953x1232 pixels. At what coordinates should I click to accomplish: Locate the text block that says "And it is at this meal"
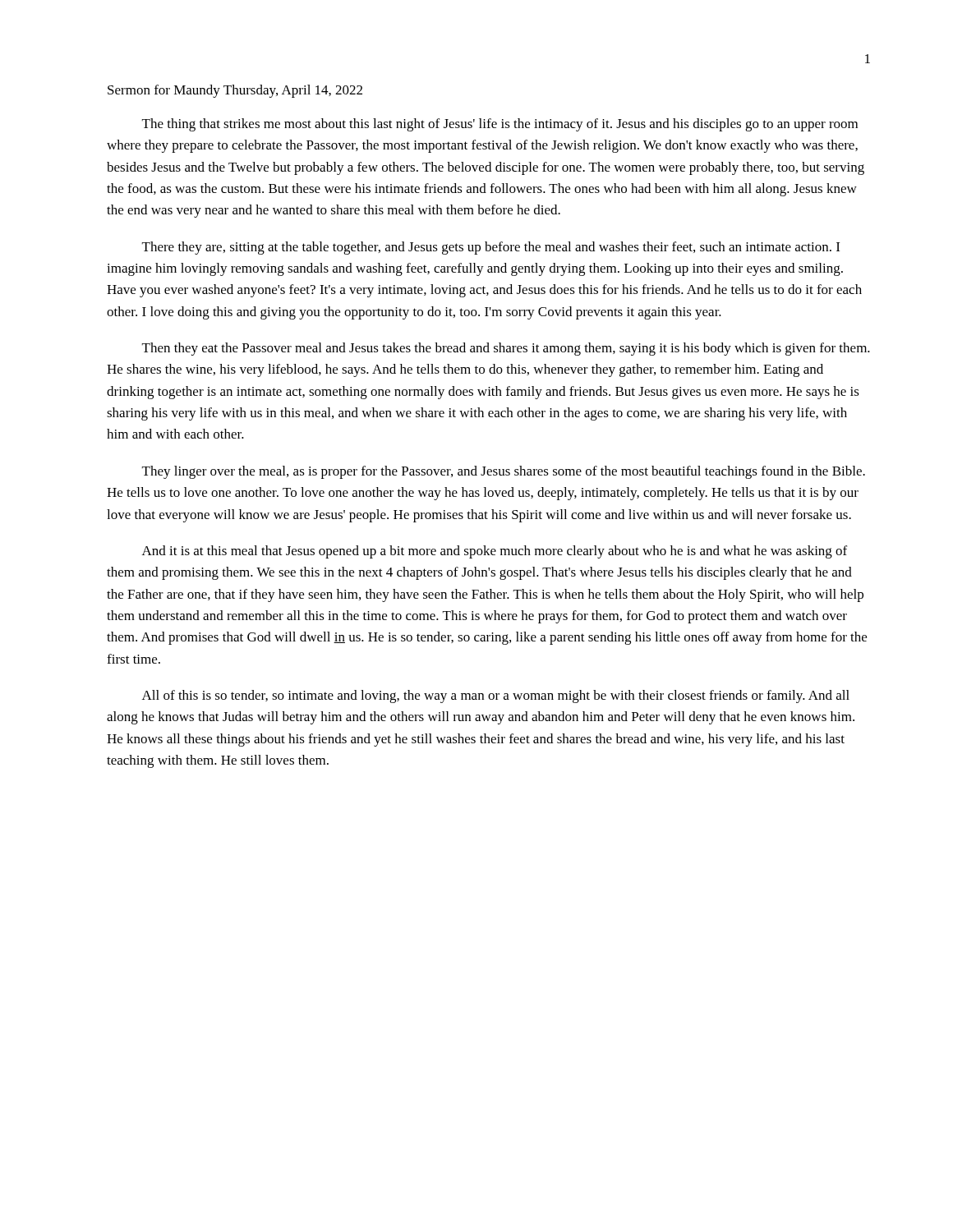(x=489, y=605)
